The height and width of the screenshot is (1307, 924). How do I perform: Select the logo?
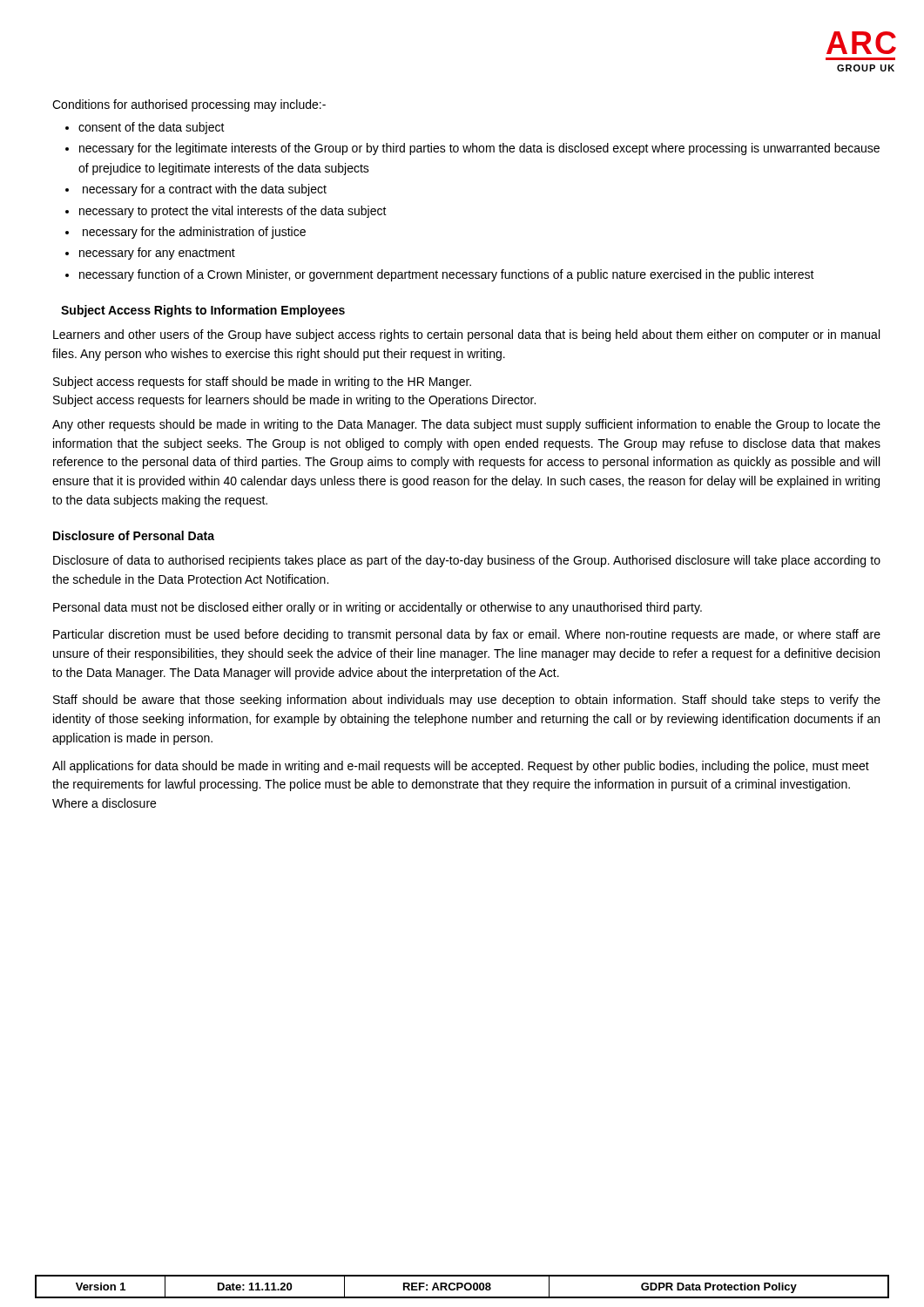(x=860, y=47)
